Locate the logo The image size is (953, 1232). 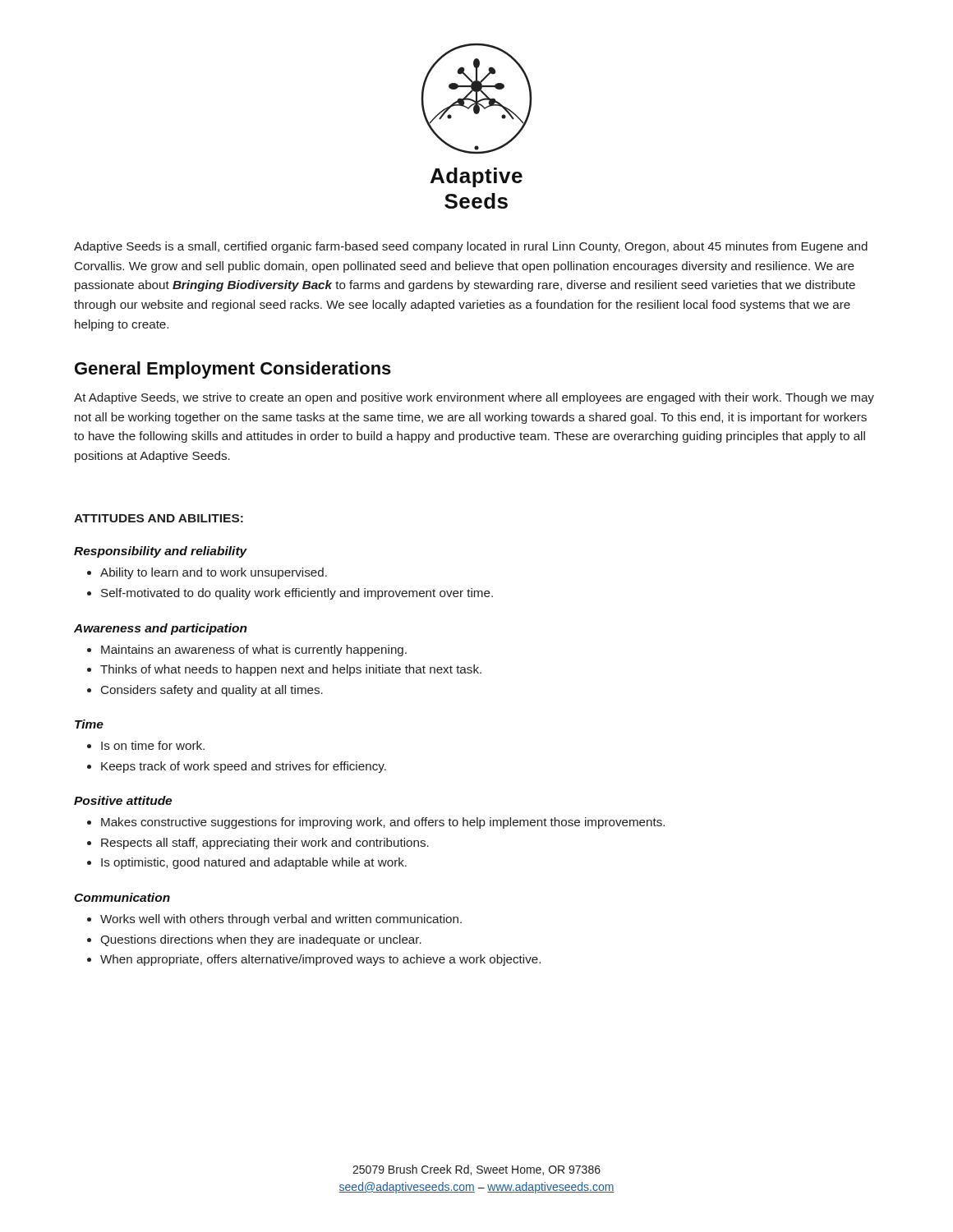click(476, 127)
